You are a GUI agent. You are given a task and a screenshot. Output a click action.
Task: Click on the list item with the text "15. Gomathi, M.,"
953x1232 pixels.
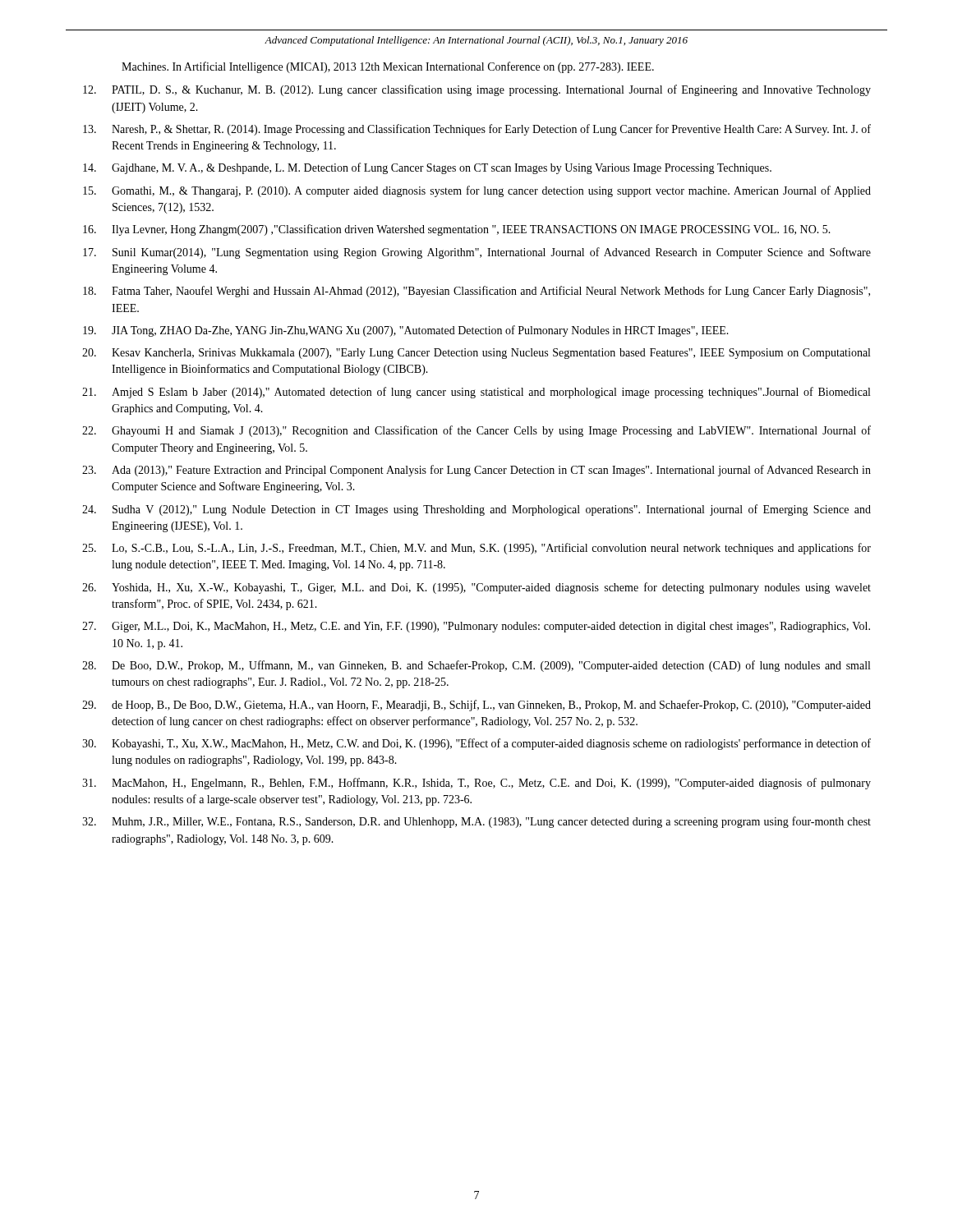pos(476,200)
